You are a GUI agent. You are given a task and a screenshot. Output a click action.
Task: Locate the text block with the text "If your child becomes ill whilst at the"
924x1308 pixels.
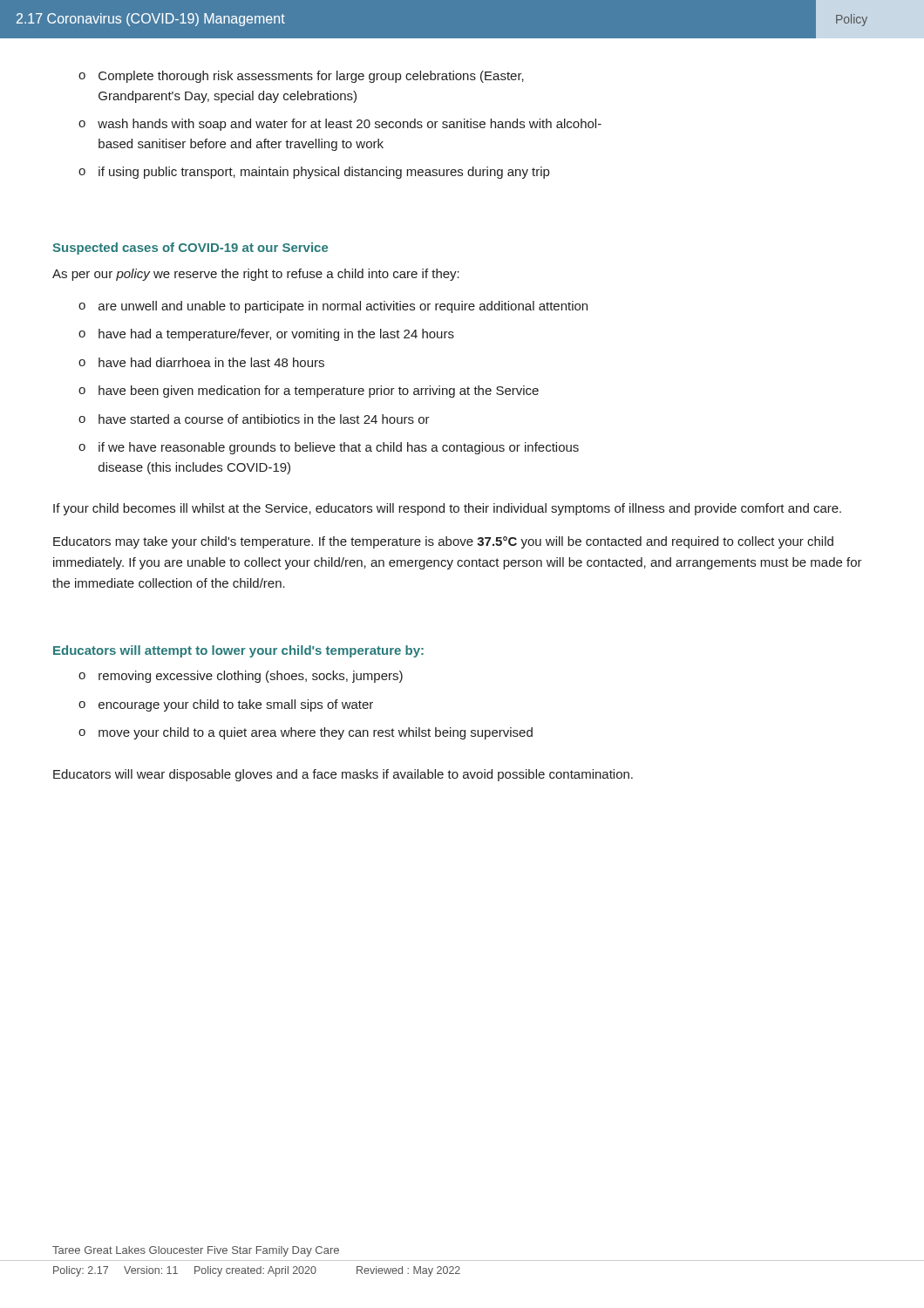point(447,508)
